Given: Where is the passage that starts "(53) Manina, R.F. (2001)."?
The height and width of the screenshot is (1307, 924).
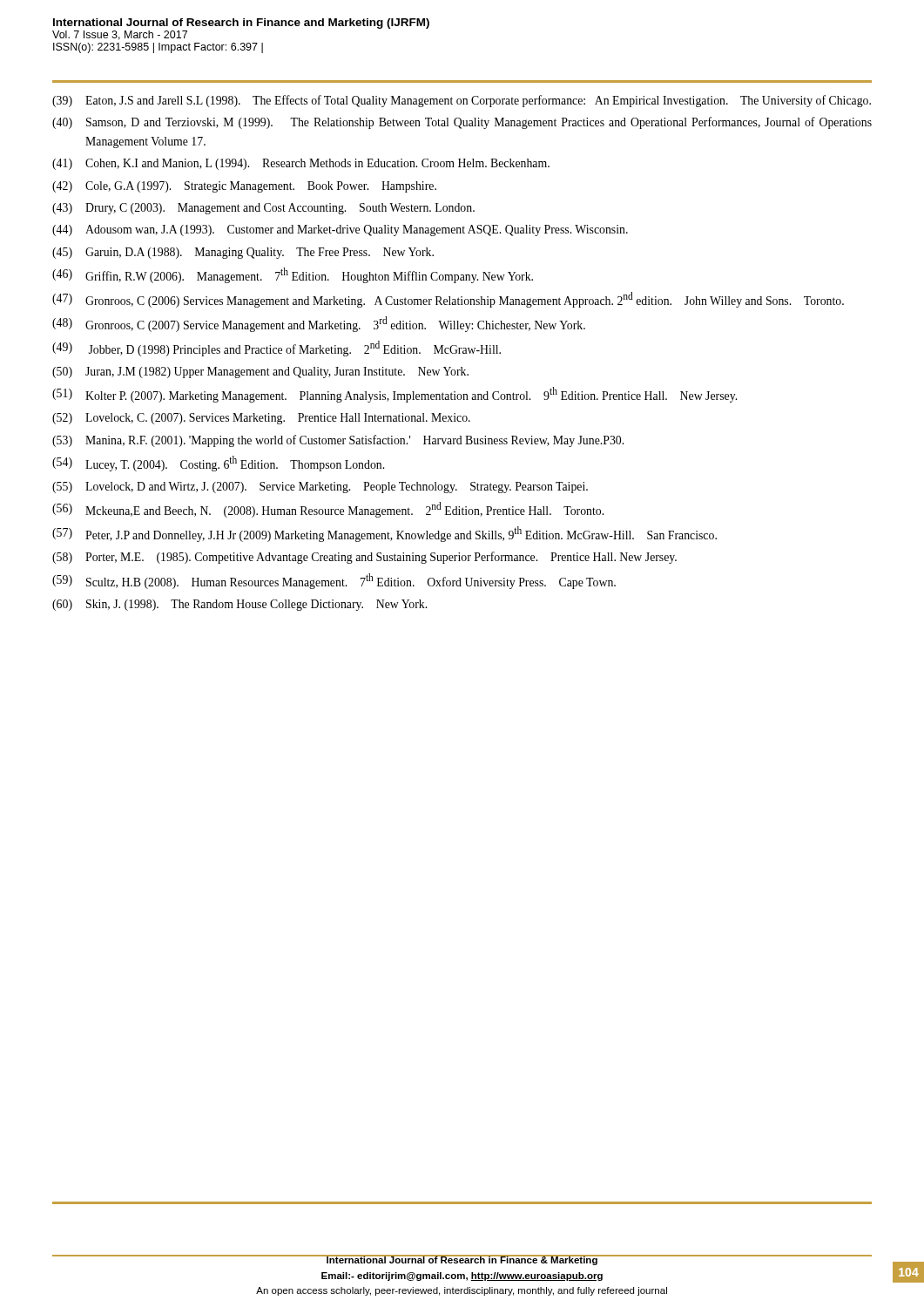Looking at the screenshot, I should tap(462, 440).
